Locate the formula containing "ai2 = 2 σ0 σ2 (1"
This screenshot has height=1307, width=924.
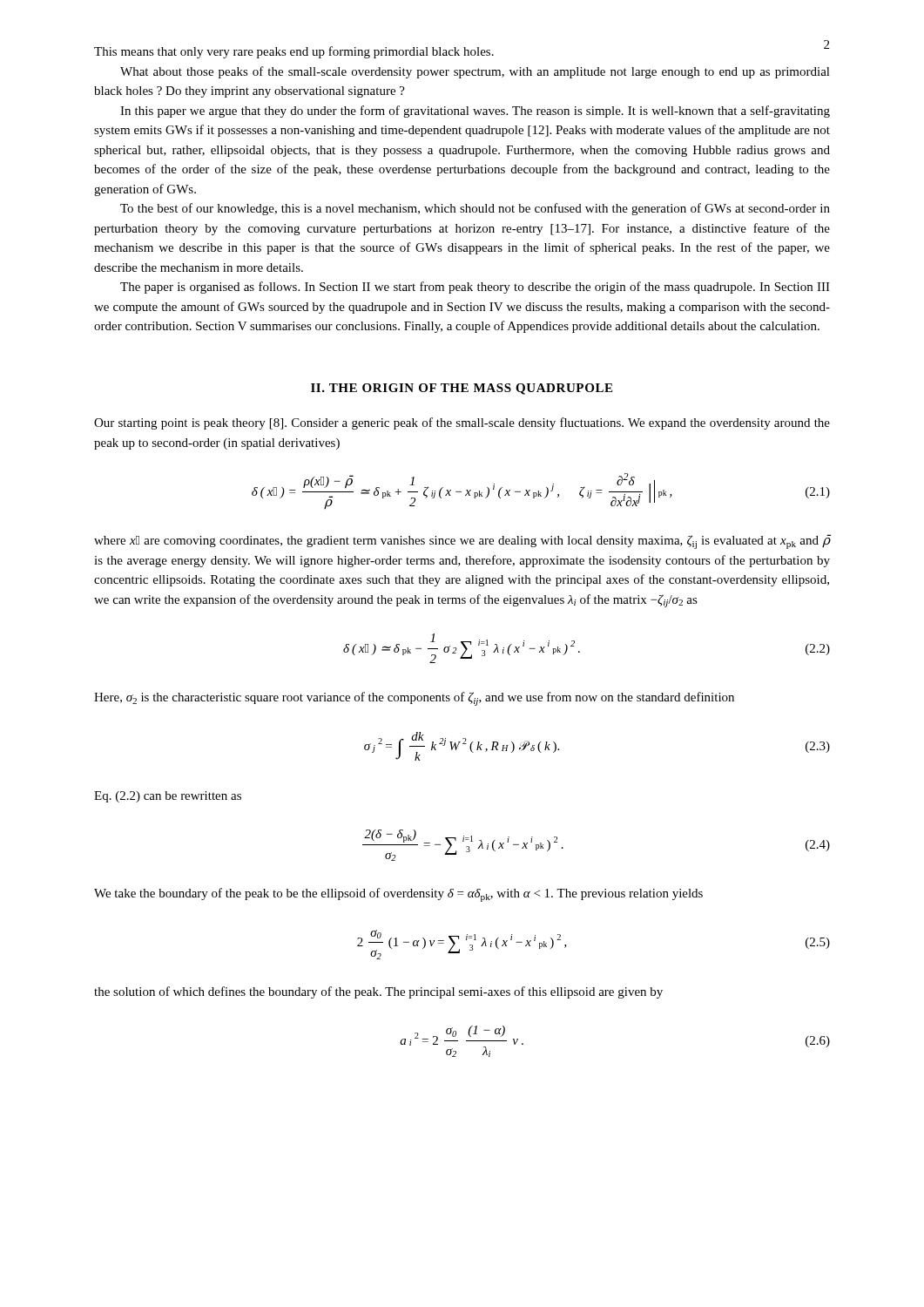click(x=451, y=1041)
